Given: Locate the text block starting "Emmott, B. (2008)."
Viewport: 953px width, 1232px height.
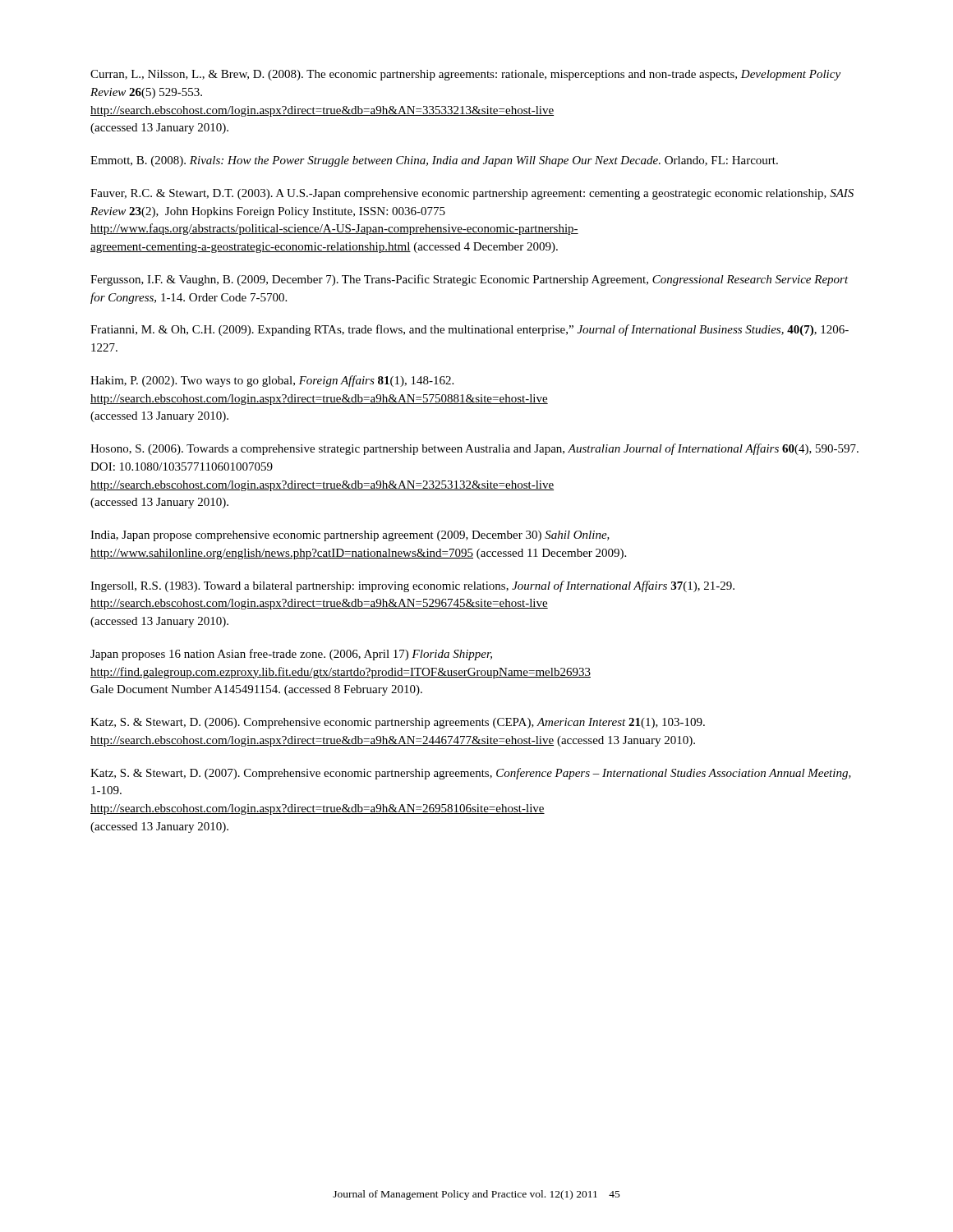Looking at the screenshot, I should tap(435, 160).
